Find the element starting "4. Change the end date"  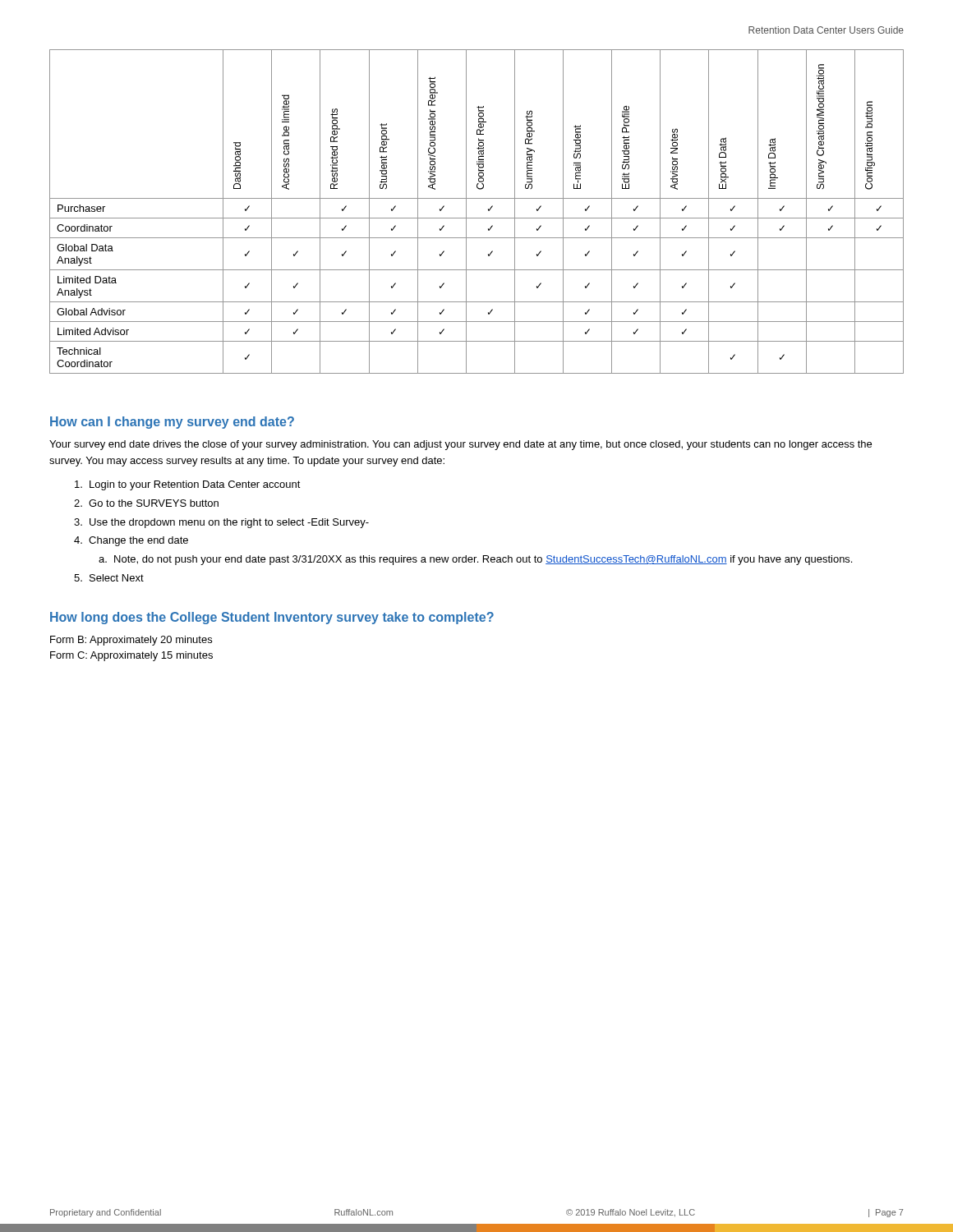coord(131,540)
